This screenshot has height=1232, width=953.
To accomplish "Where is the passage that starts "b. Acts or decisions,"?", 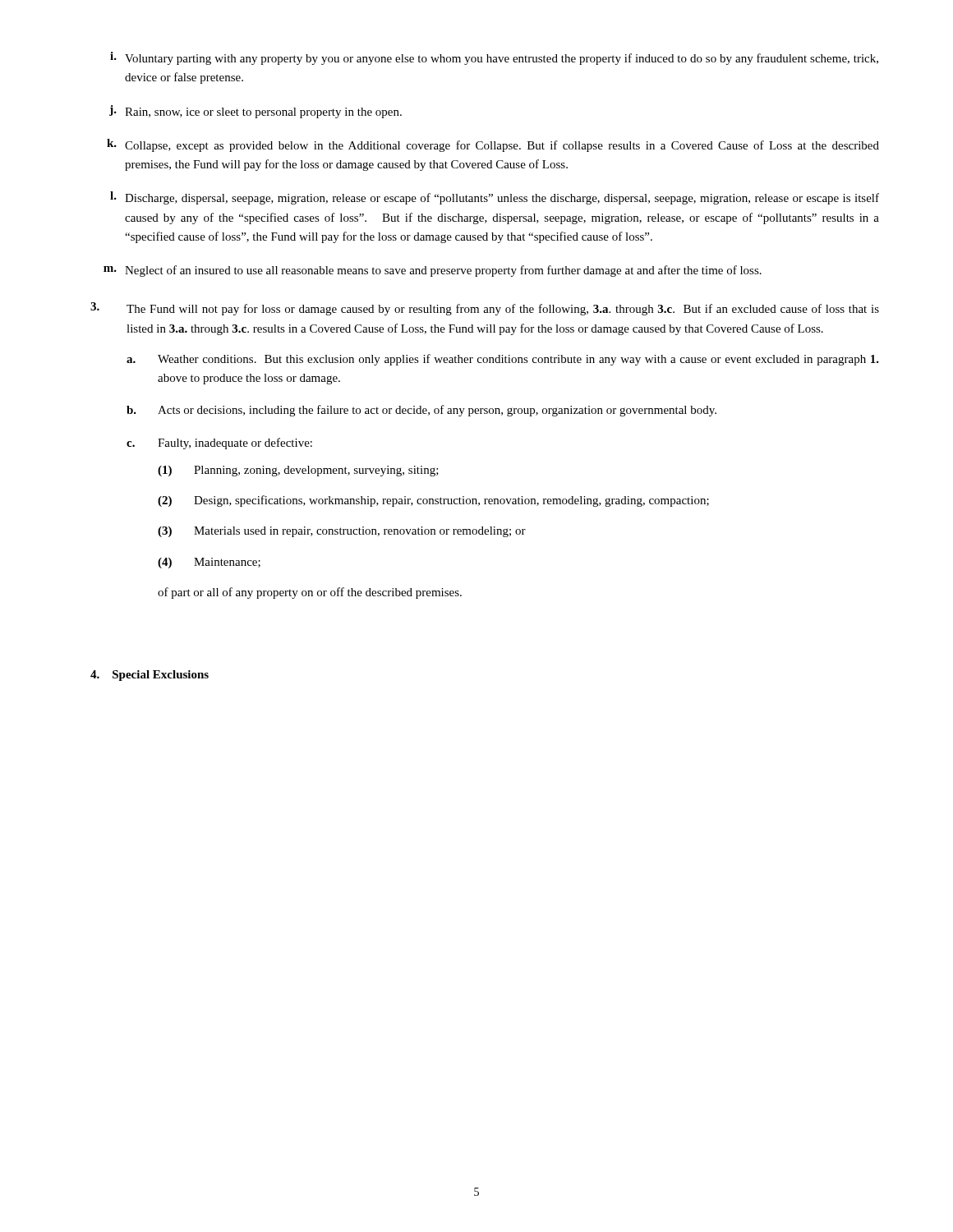I will [503, 411].
